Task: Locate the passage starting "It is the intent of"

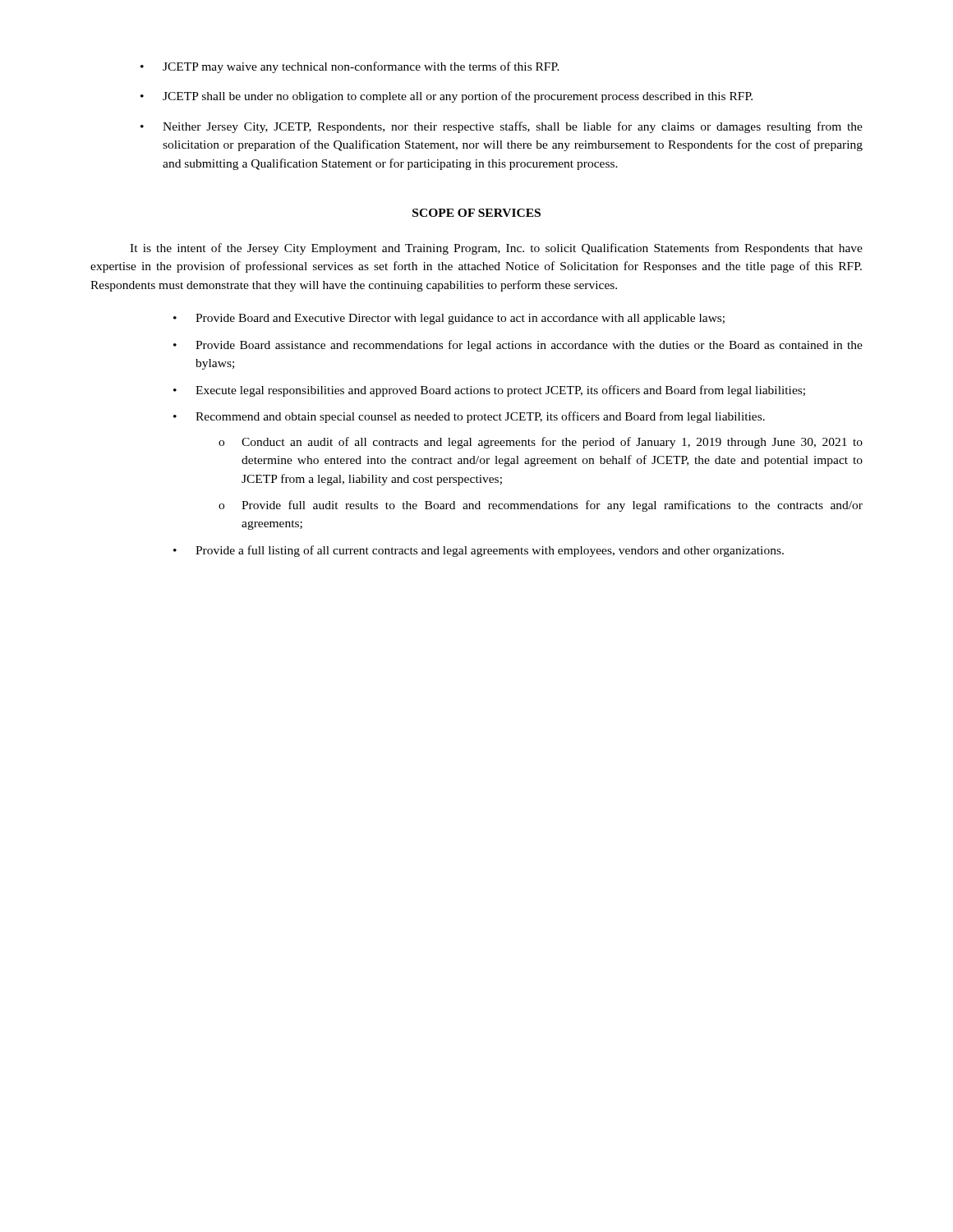Action: 476,266
